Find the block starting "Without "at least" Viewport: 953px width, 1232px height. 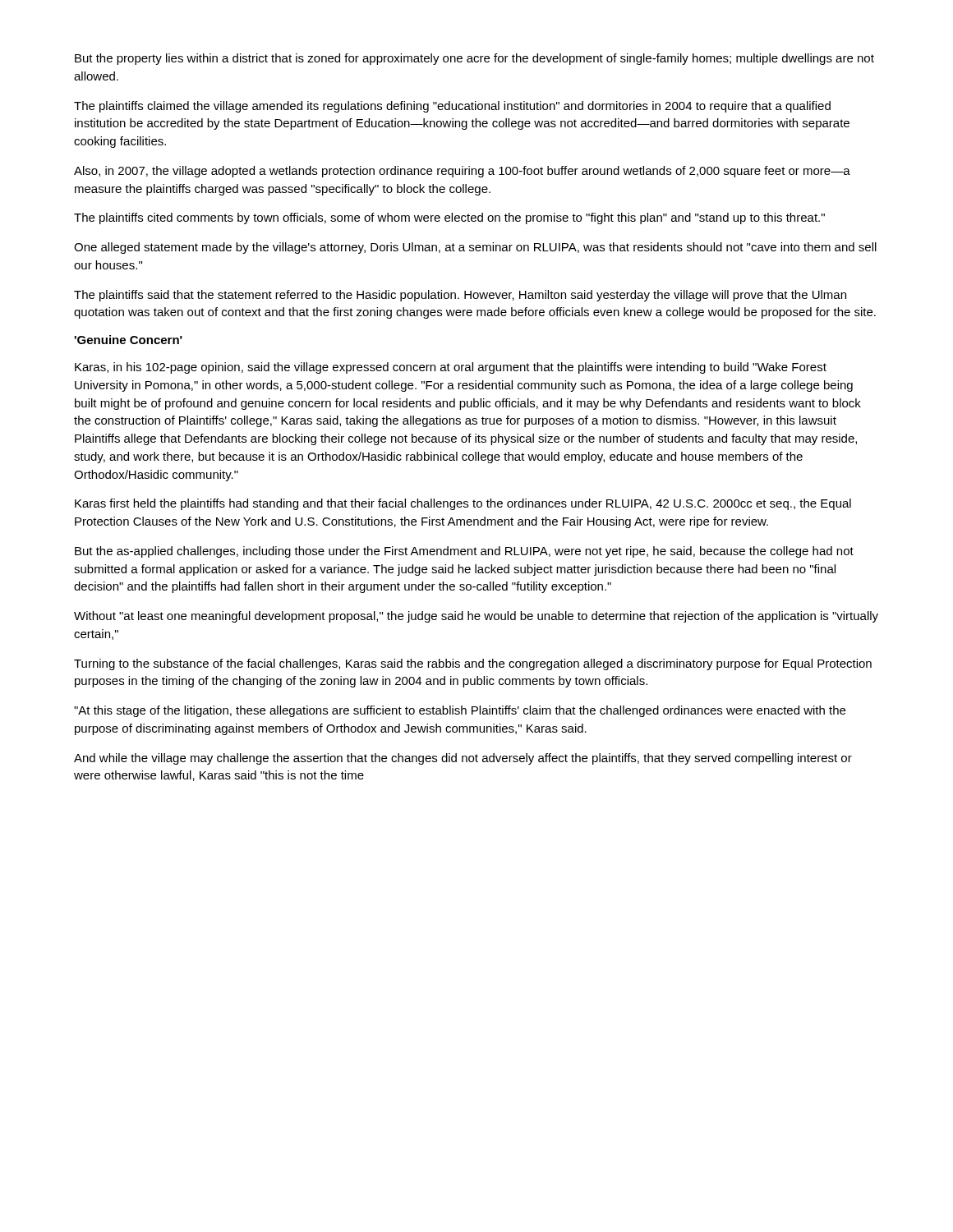click(476, 625)
